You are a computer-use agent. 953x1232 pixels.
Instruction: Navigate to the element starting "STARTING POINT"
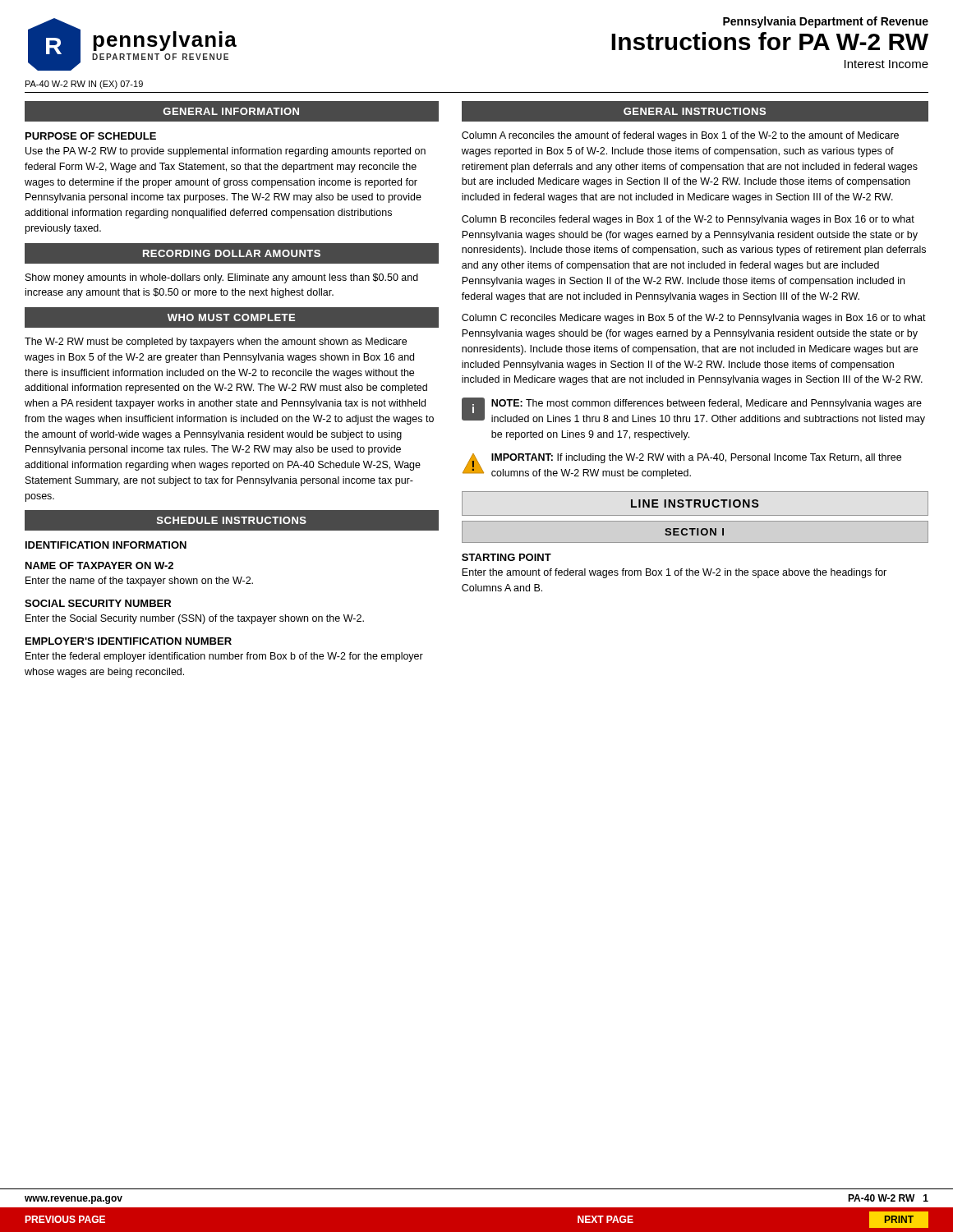coord(506,557)
